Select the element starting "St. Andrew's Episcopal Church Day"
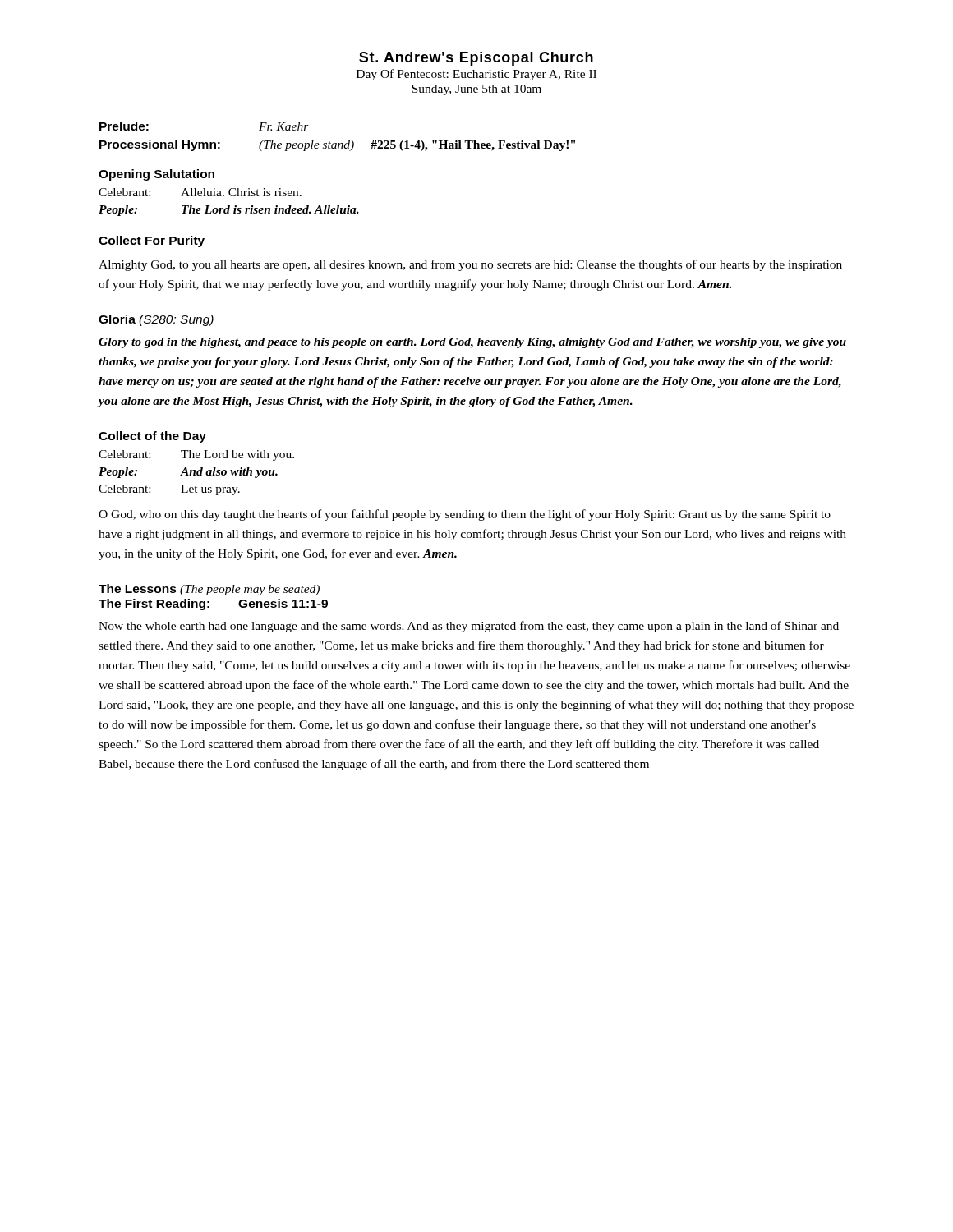Screen dimensions: 1232x953 [476, 73]
